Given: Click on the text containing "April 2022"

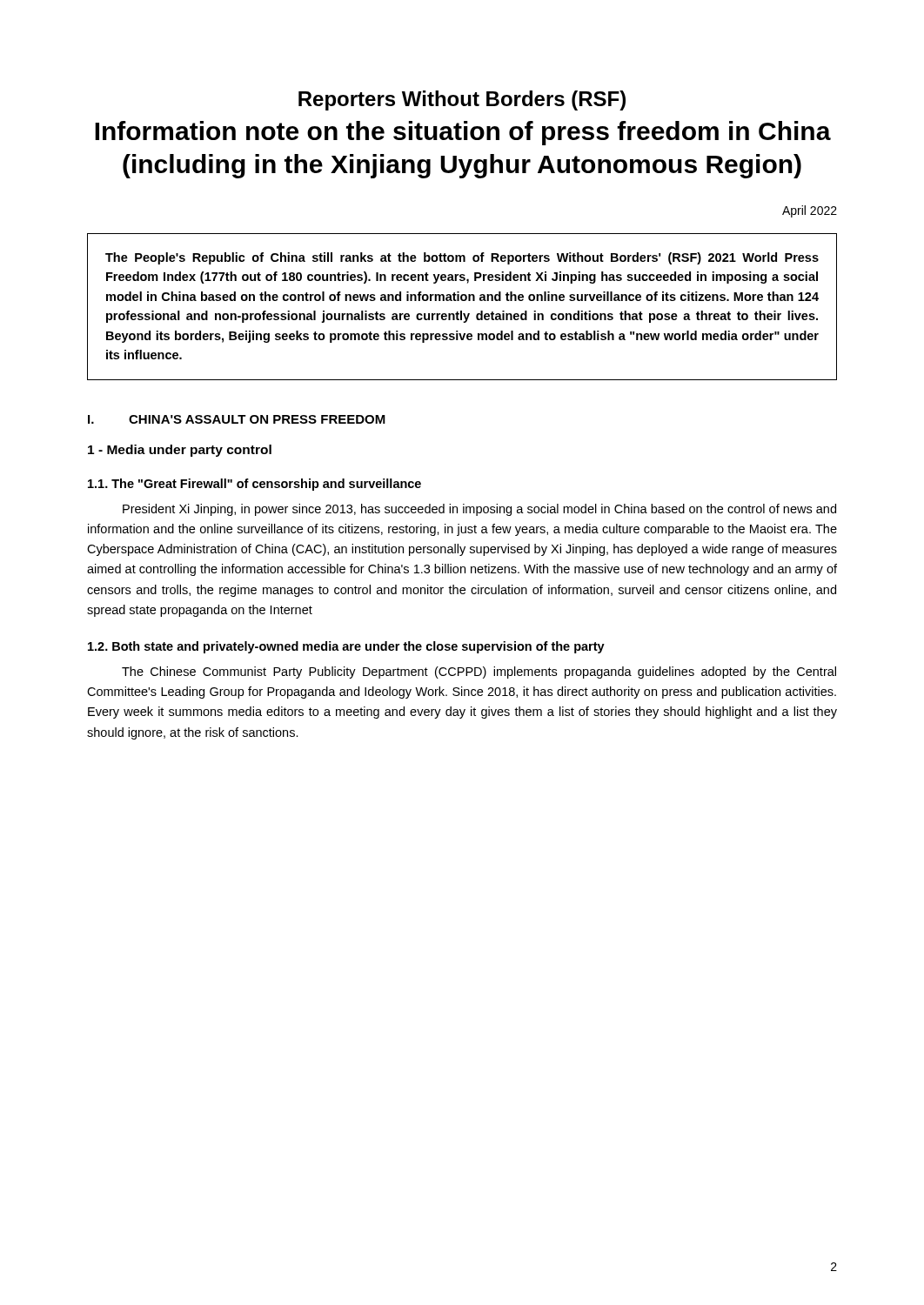Looking at the screenshot, I should pos(810,211).
